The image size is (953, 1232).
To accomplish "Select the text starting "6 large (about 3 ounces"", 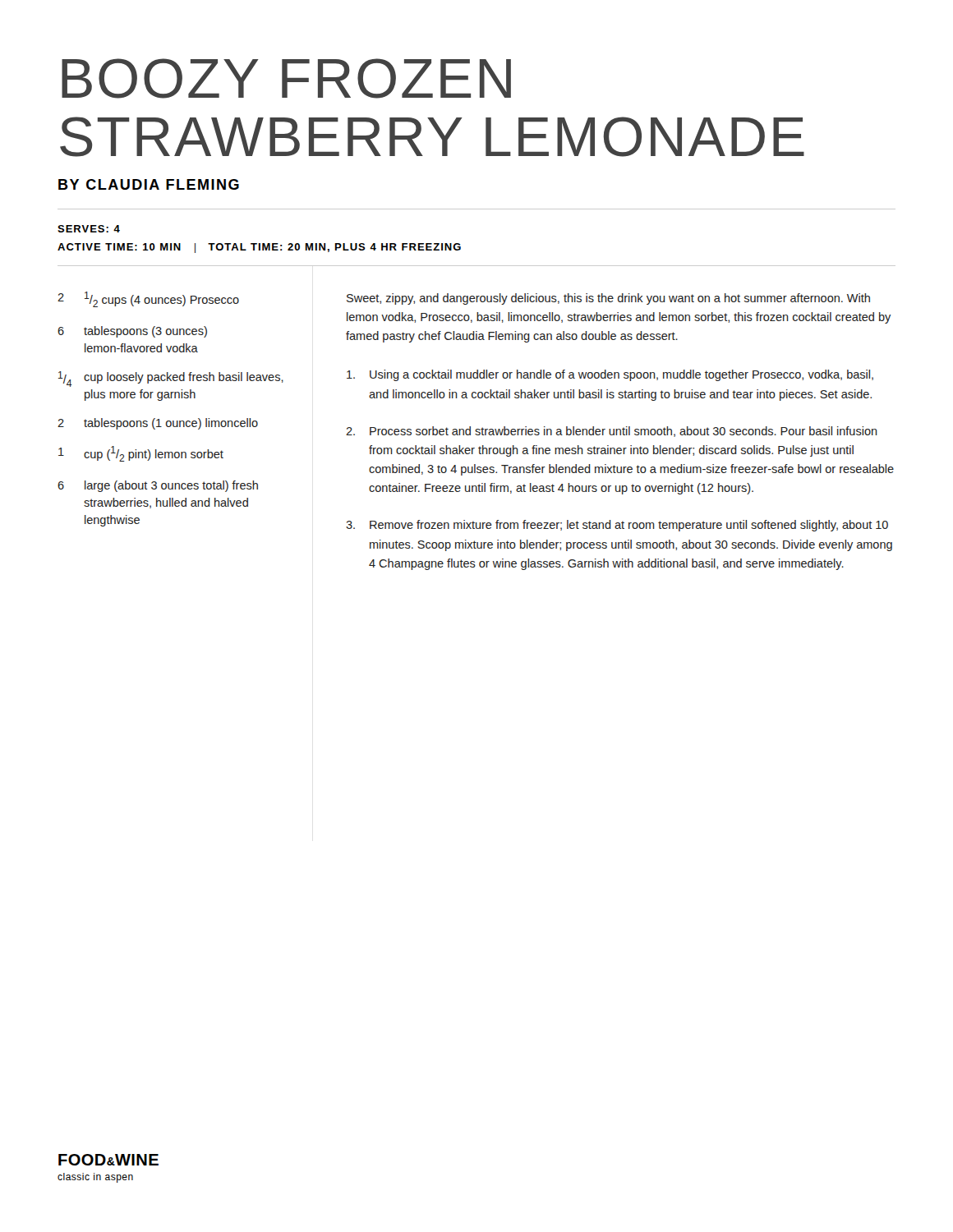I will [172, 503].
